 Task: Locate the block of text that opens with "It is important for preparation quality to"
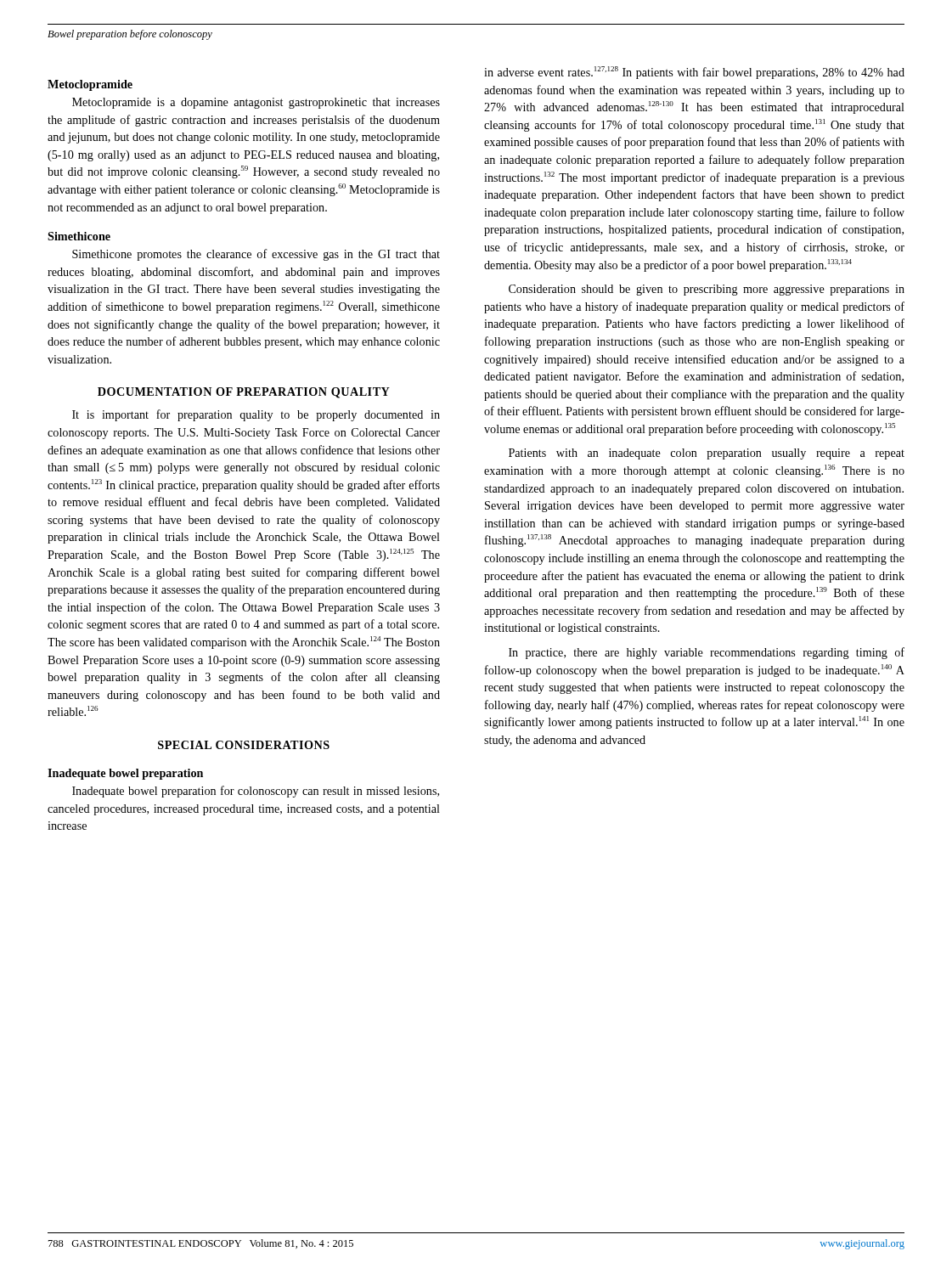click(x=244, y=563)
